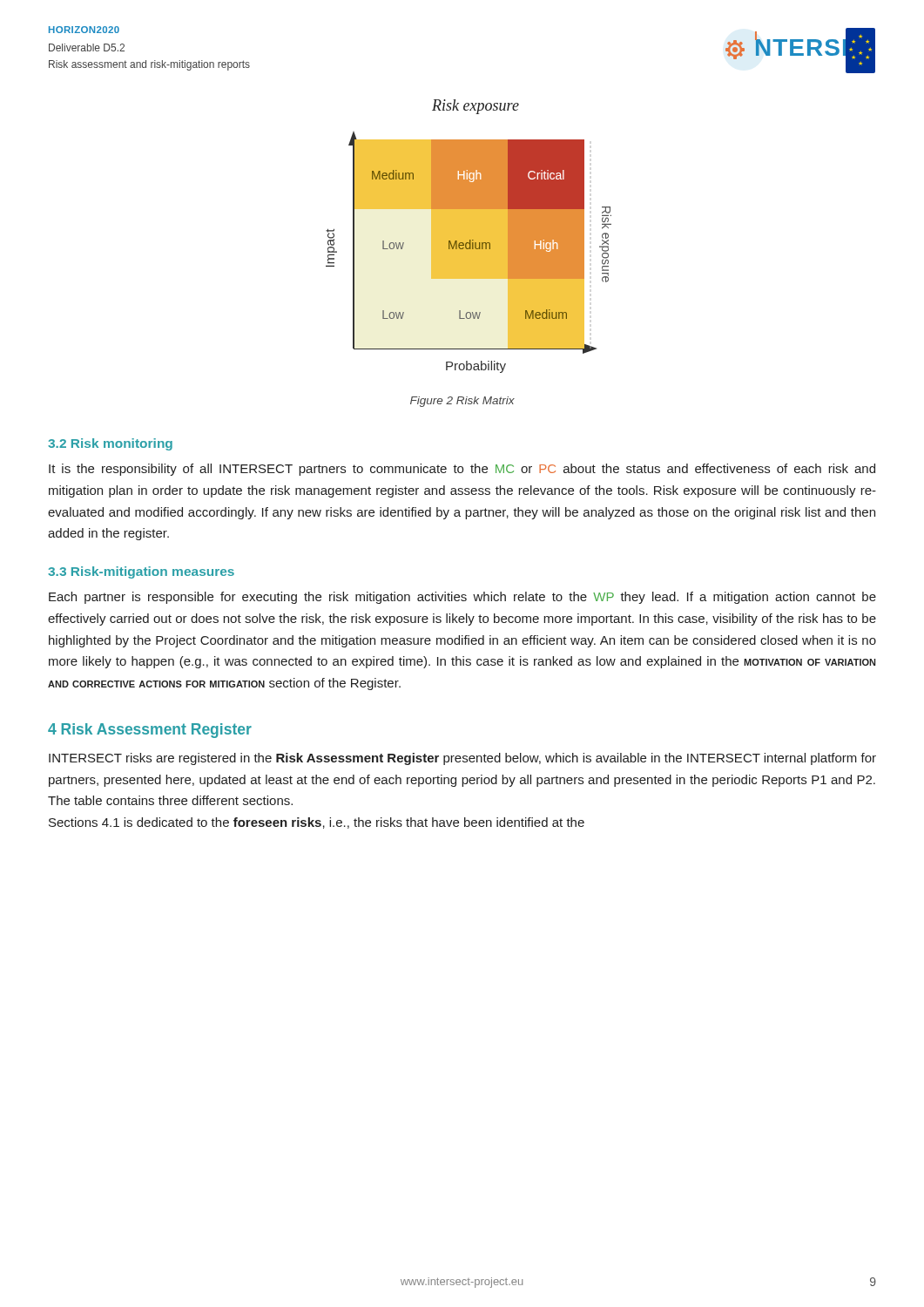Click on the element starting "Figure 2 Risk Matrix"
The height and width of the screenshot is (1307, 924).
click(462, 400)
